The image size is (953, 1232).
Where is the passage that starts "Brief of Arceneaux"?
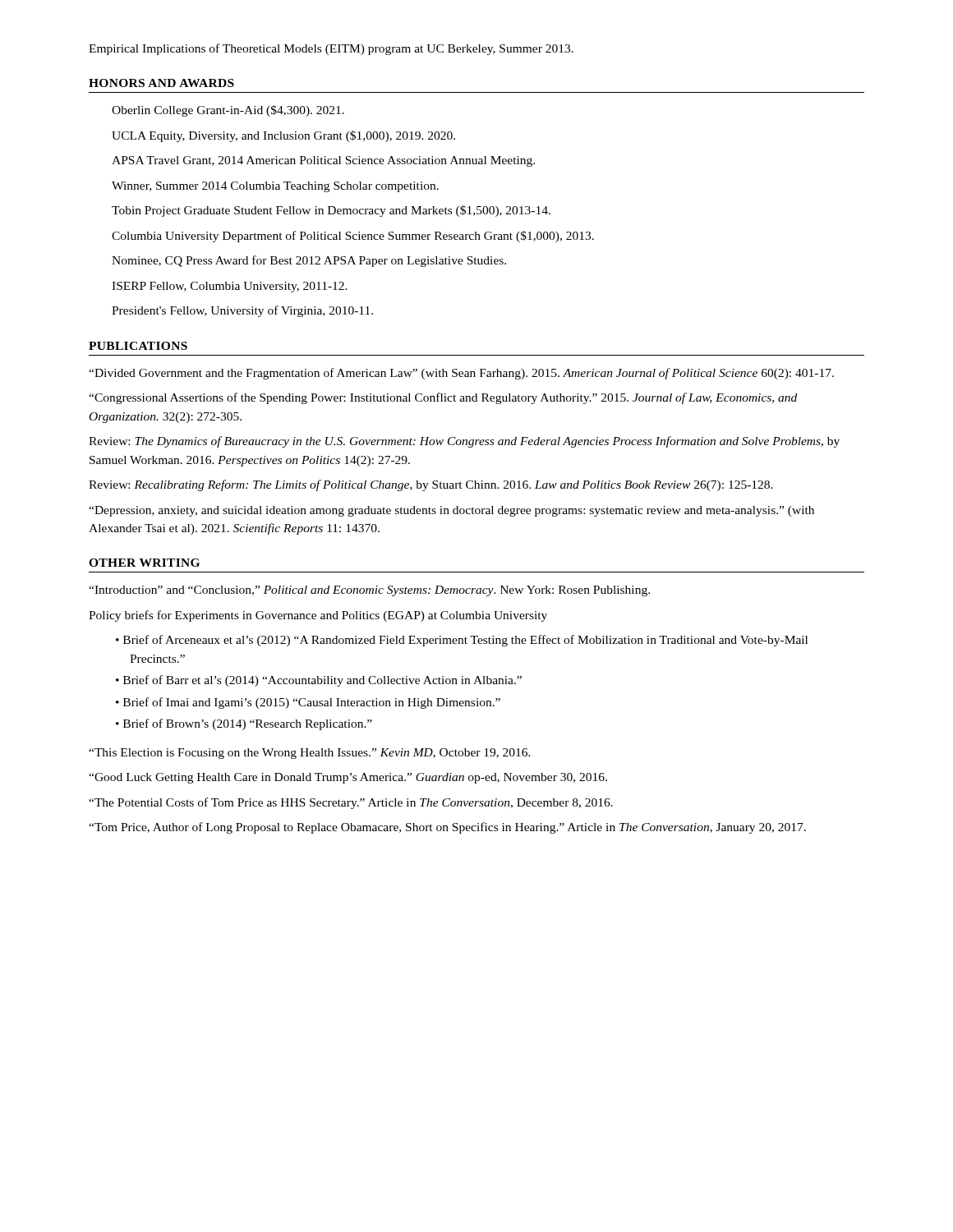point(465,649)
